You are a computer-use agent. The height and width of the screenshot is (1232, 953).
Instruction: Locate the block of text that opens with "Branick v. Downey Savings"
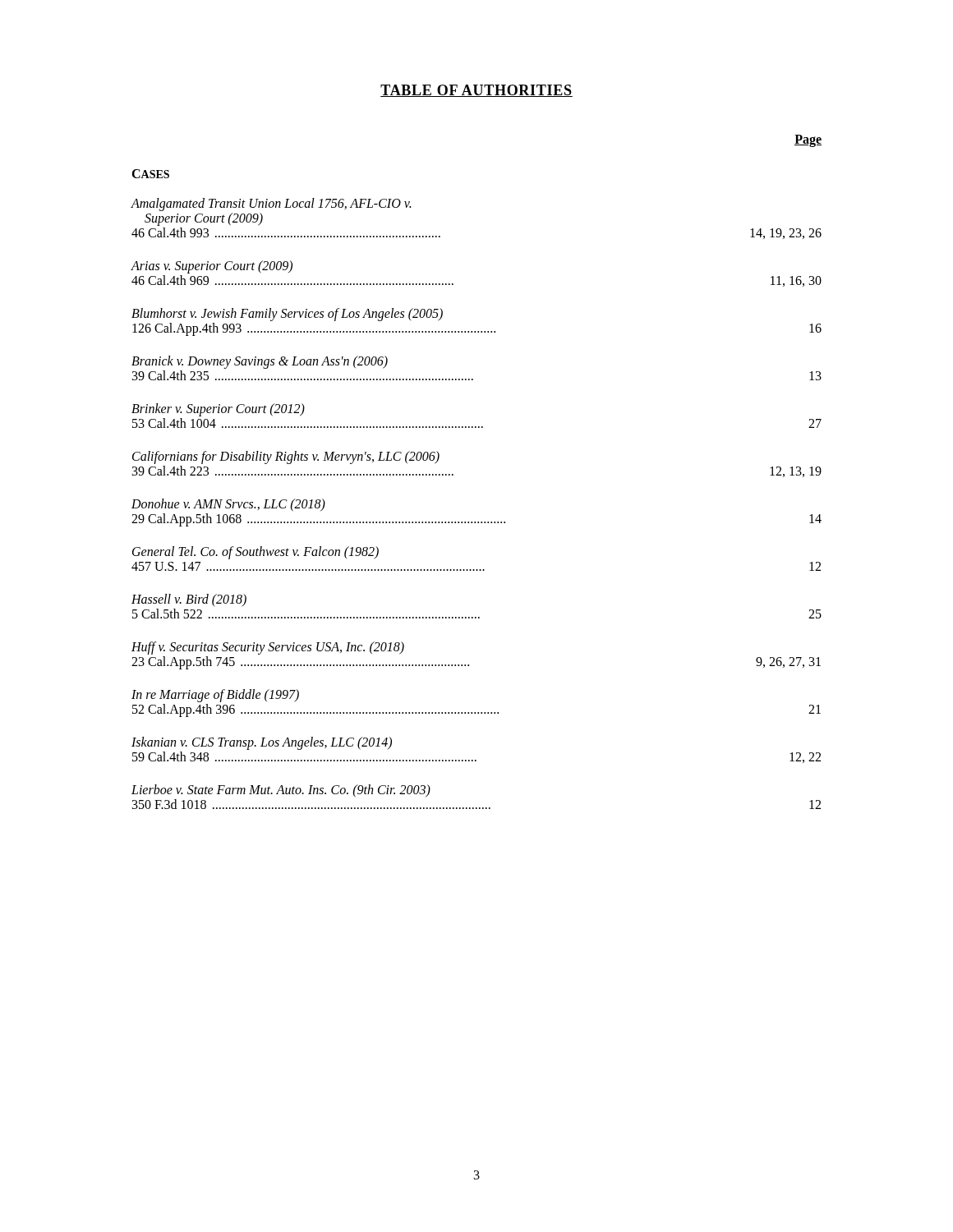click(x=476, y=369)
